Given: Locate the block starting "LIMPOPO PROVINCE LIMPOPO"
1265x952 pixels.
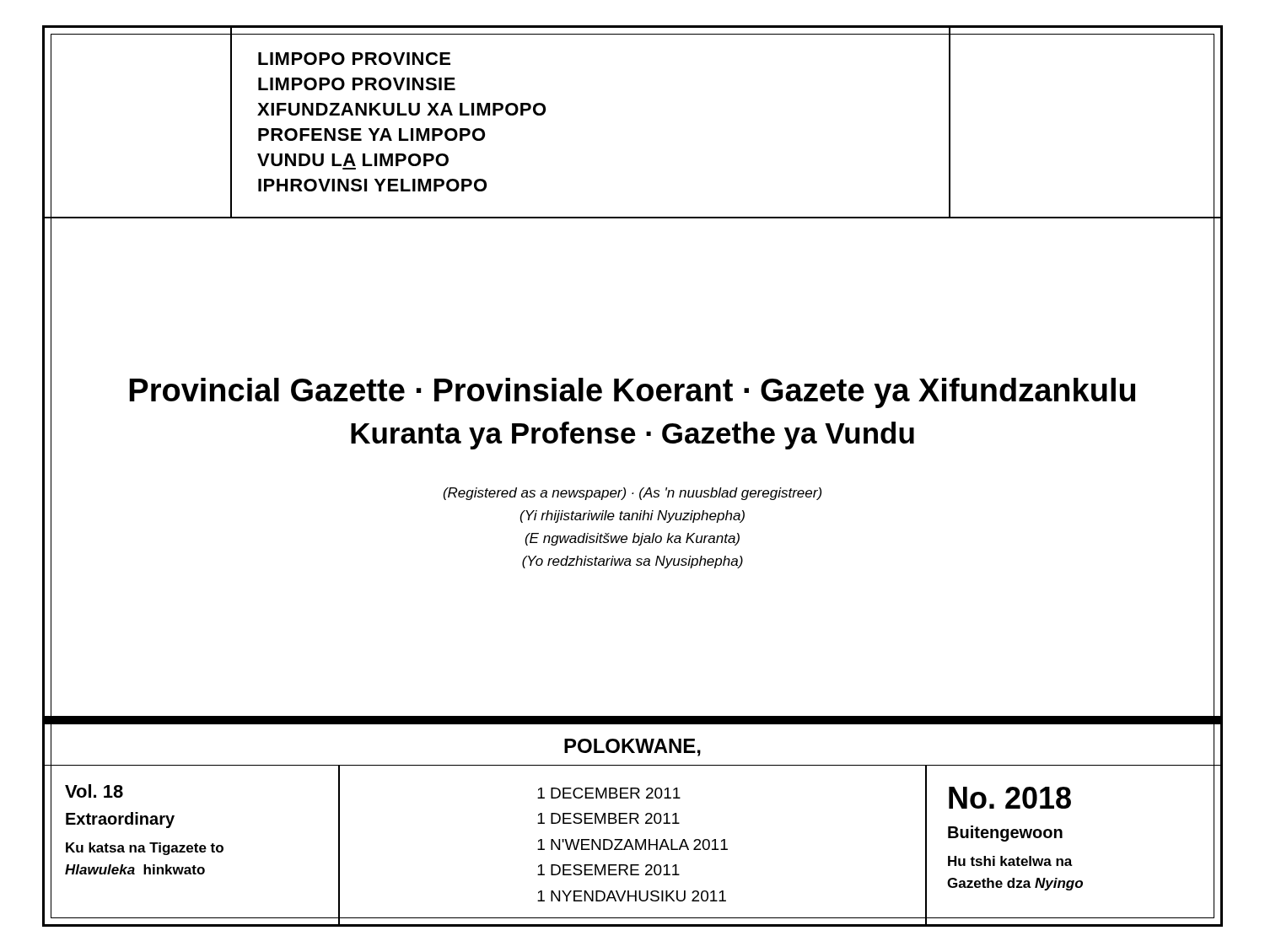Looking at the screenshot, I should point(354,59).
